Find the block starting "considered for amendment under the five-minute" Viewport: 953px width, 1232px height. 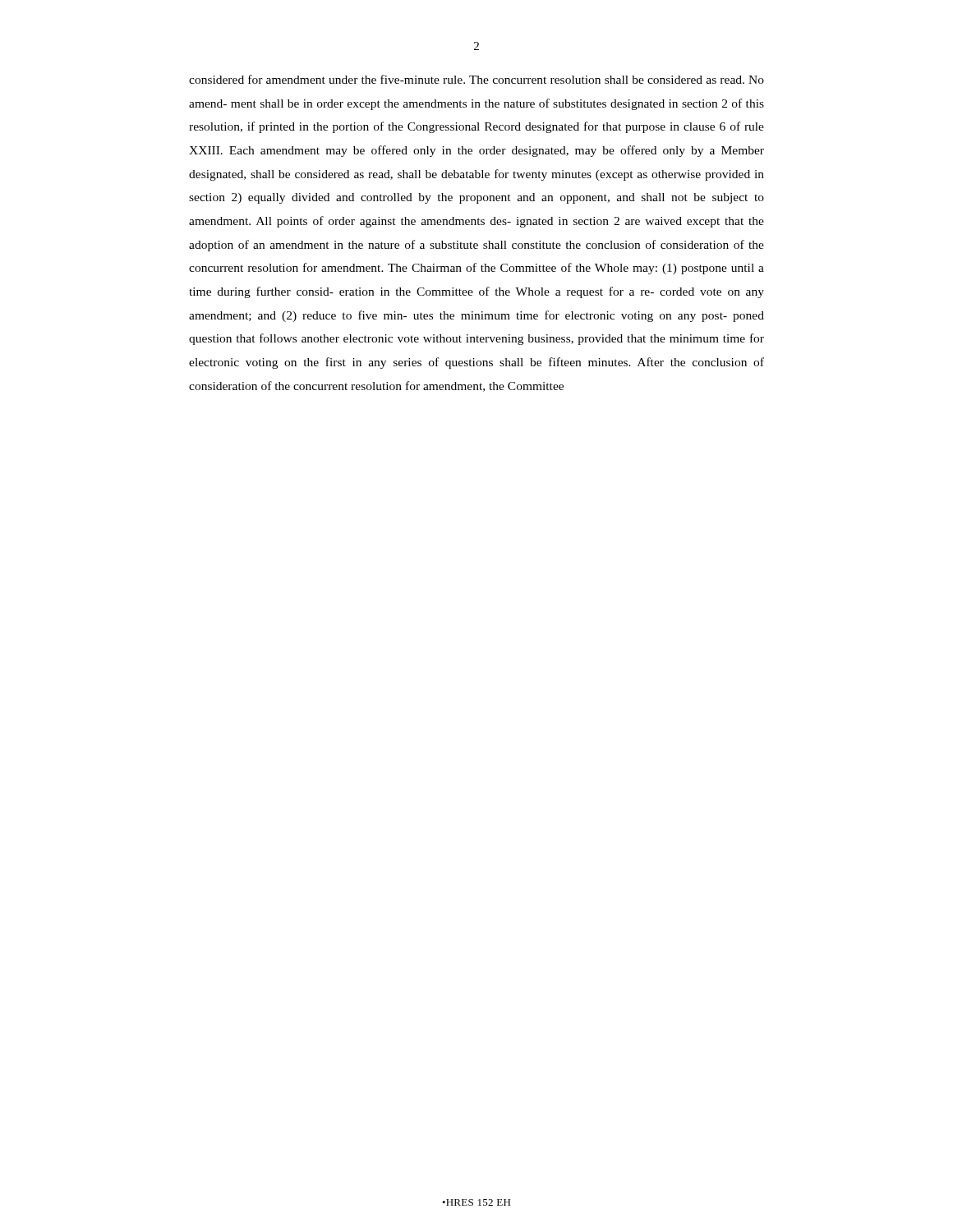(476, 232)
